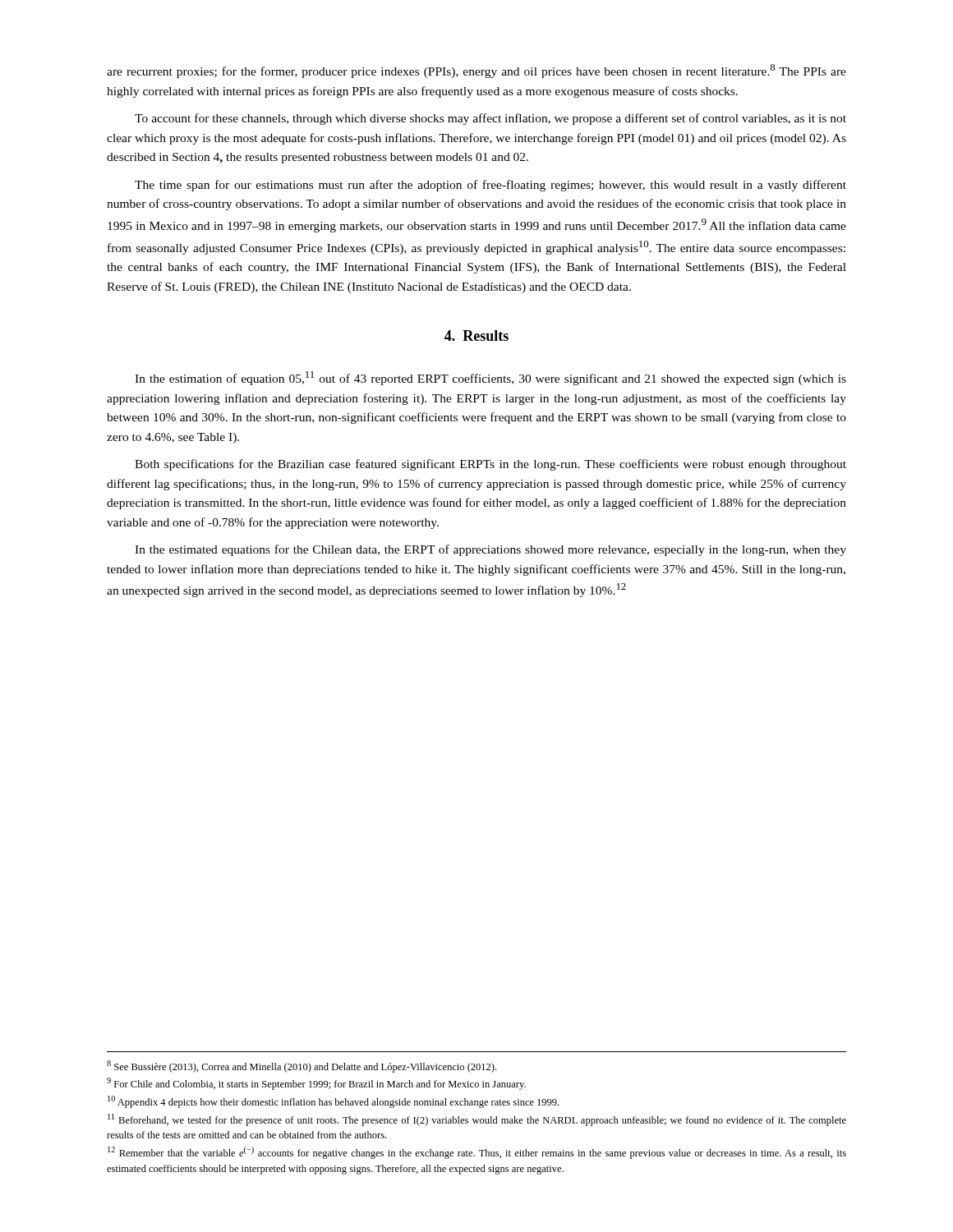Locate the footnote containing "10 Appendix 4 depicts"
Screen dimensions: 1232x953
[476, 1101]
